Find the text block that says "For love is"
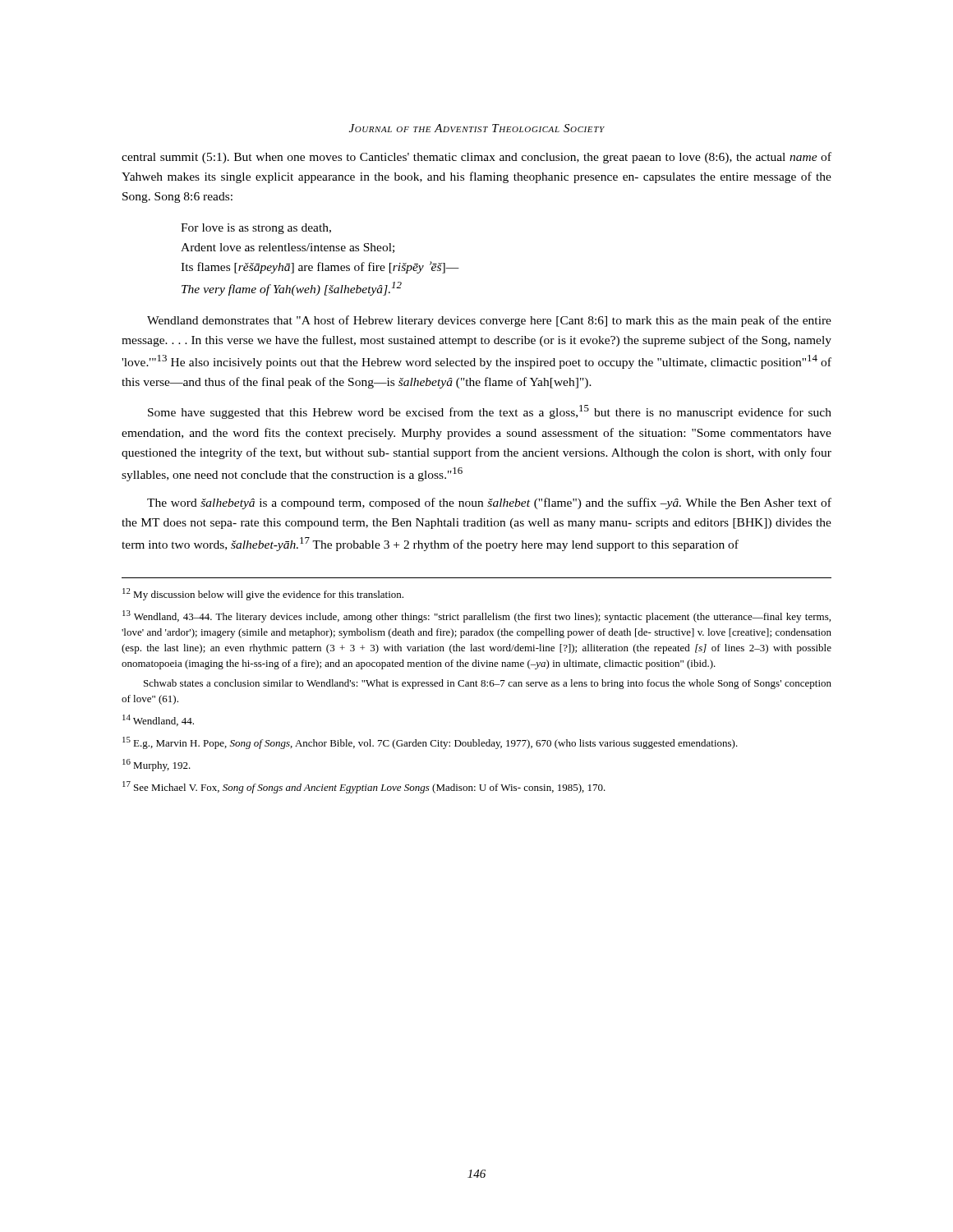Image resolution: width=953 pixels, height=1232 pixels. 256,229
